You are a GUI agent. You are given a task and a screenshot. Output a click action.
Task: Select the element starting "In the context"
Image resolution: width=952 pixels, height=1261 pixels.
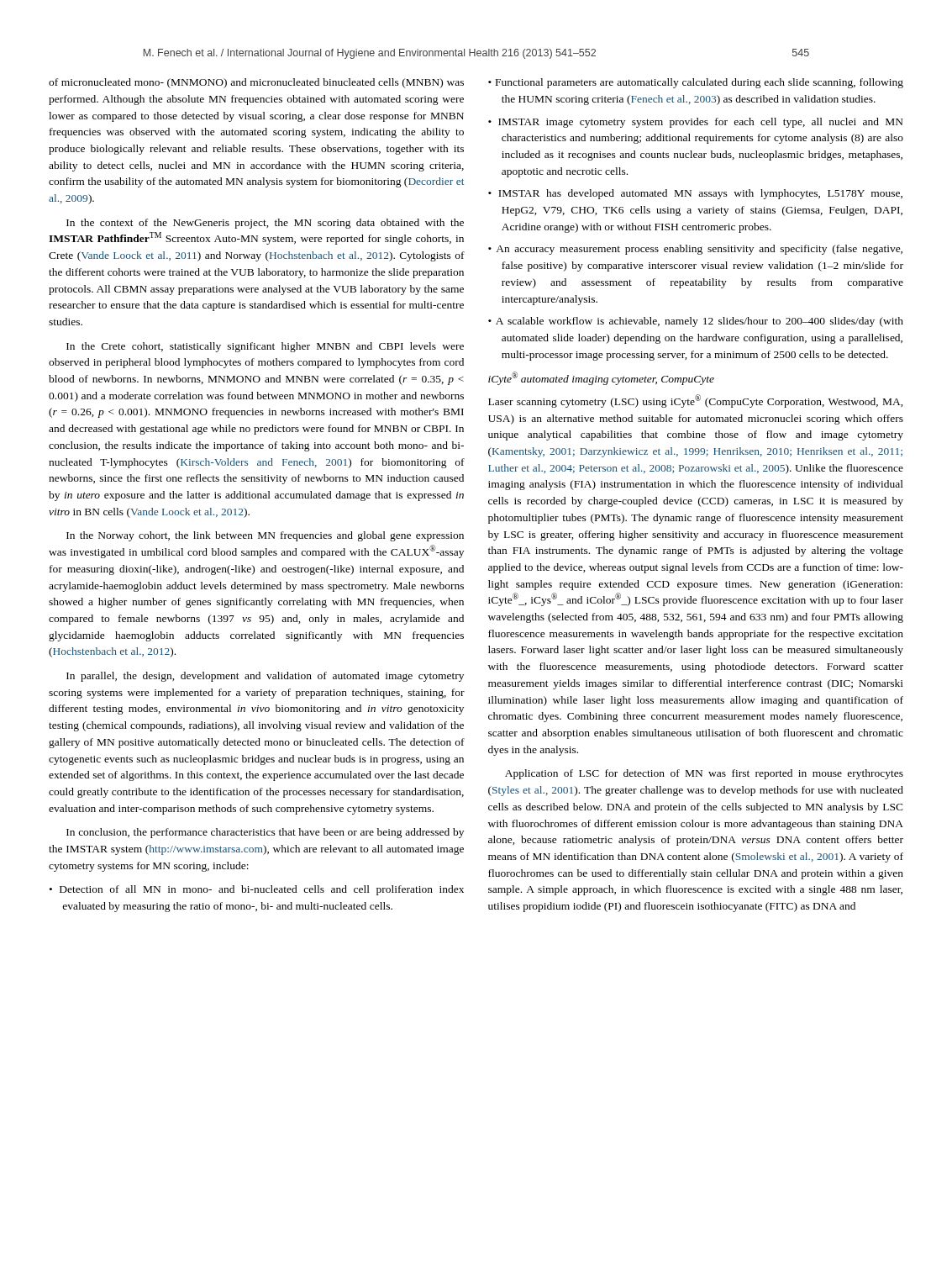tap(256, 272)
